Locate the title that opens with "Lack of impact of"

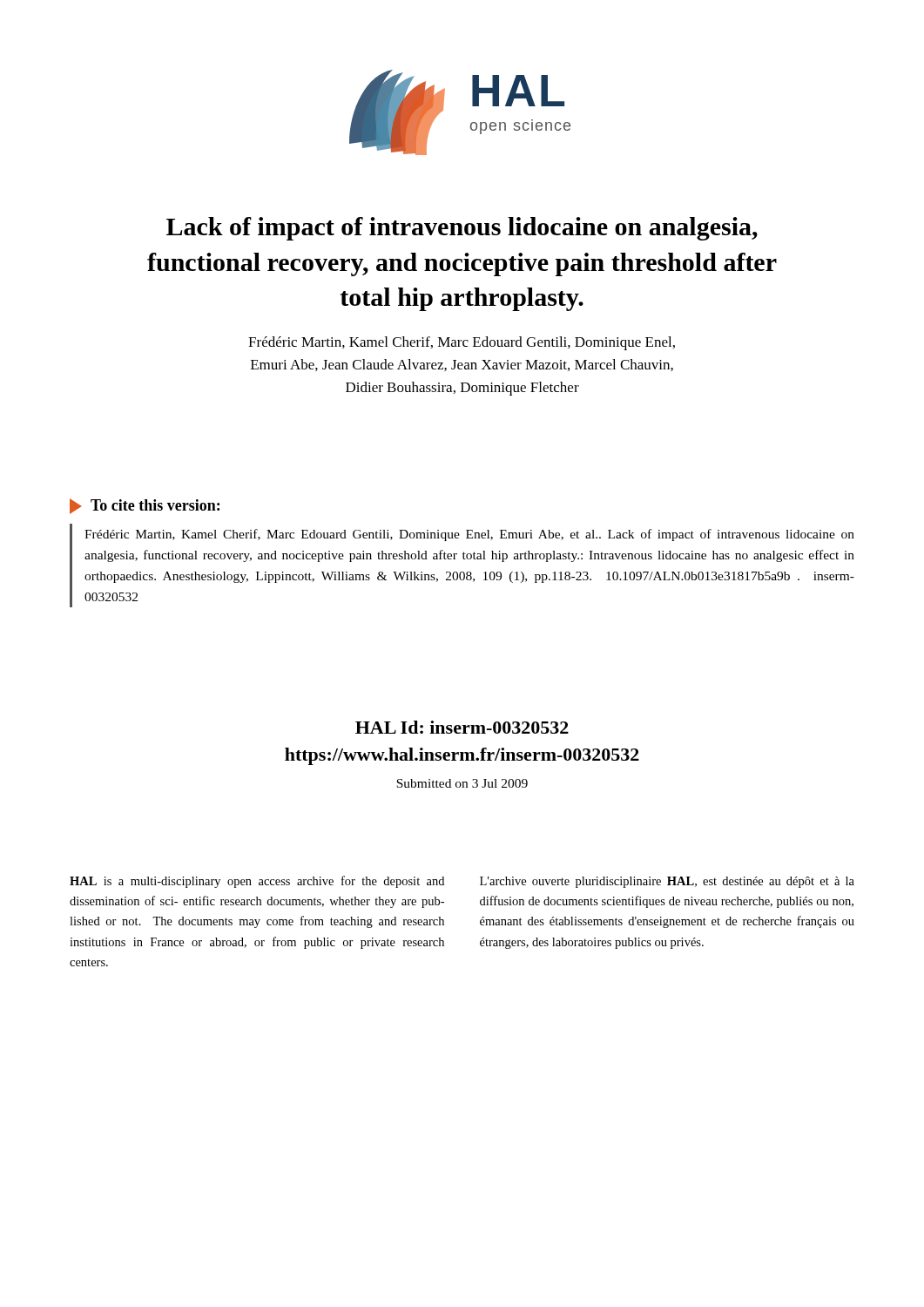[x=462, y=304]
